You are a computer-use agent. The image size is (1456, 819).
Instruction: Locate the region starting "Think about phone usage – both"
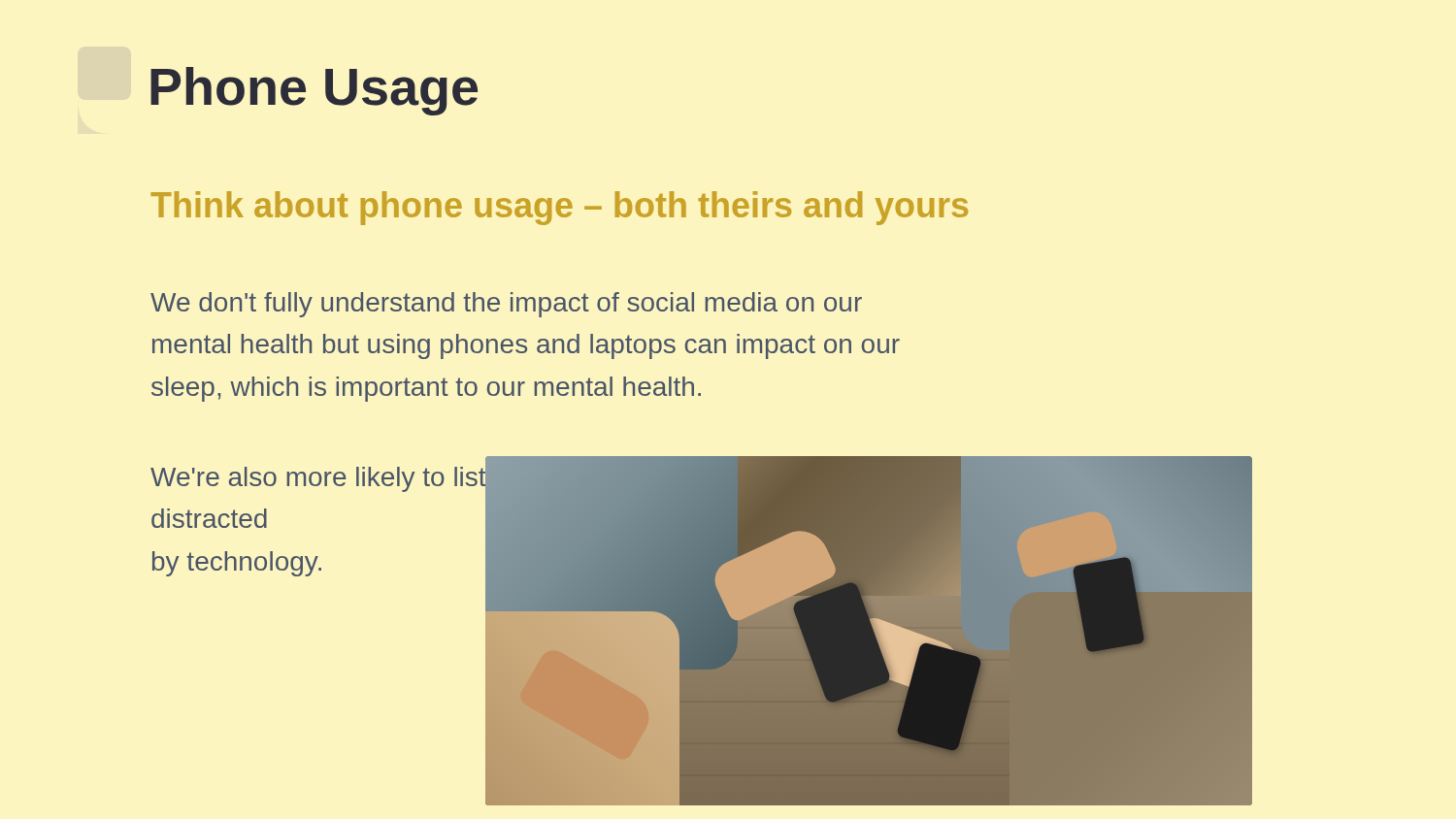(x=560, y=205)
